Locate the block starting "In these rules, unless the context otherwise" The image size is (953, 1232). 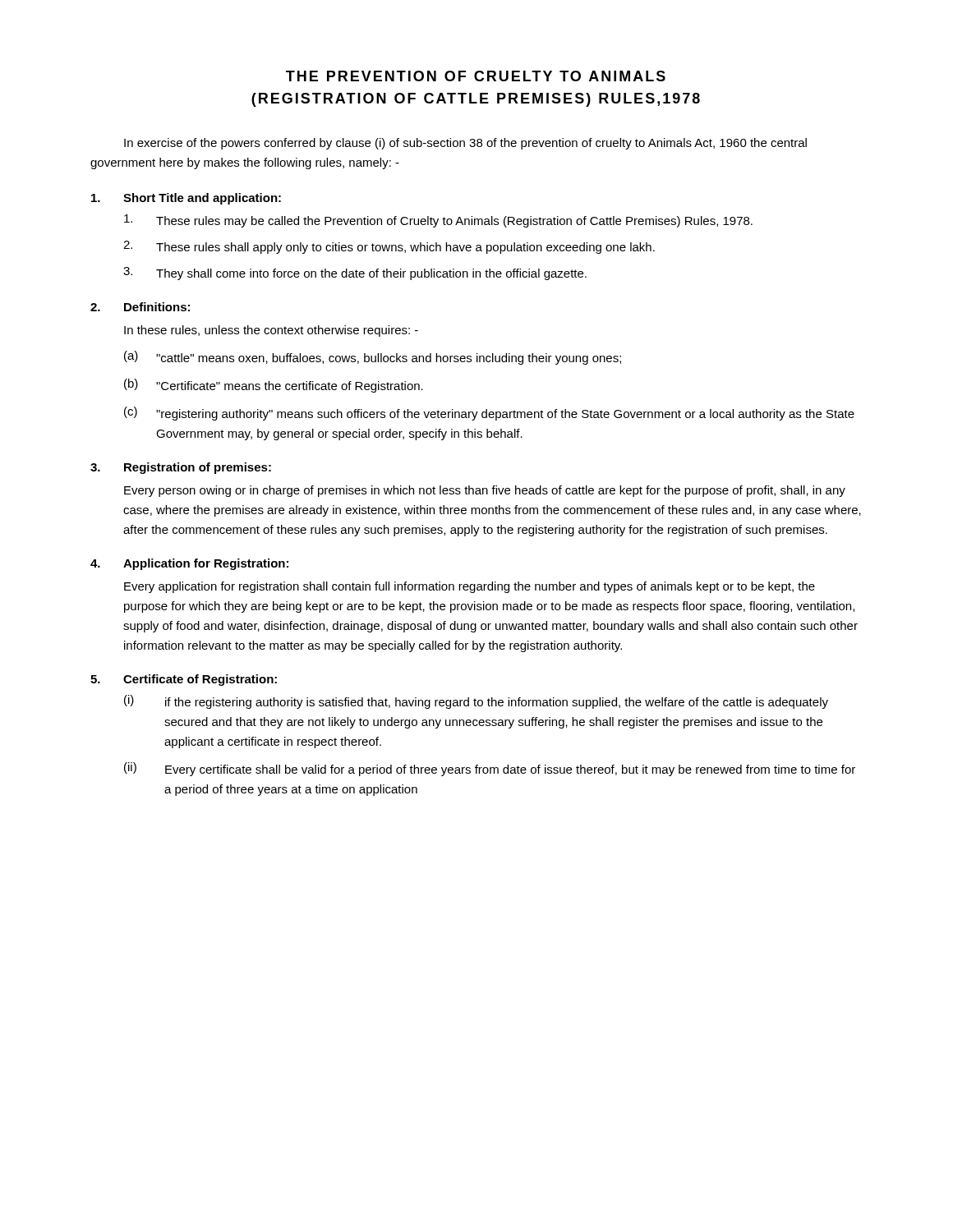click(x=271, y=330)
